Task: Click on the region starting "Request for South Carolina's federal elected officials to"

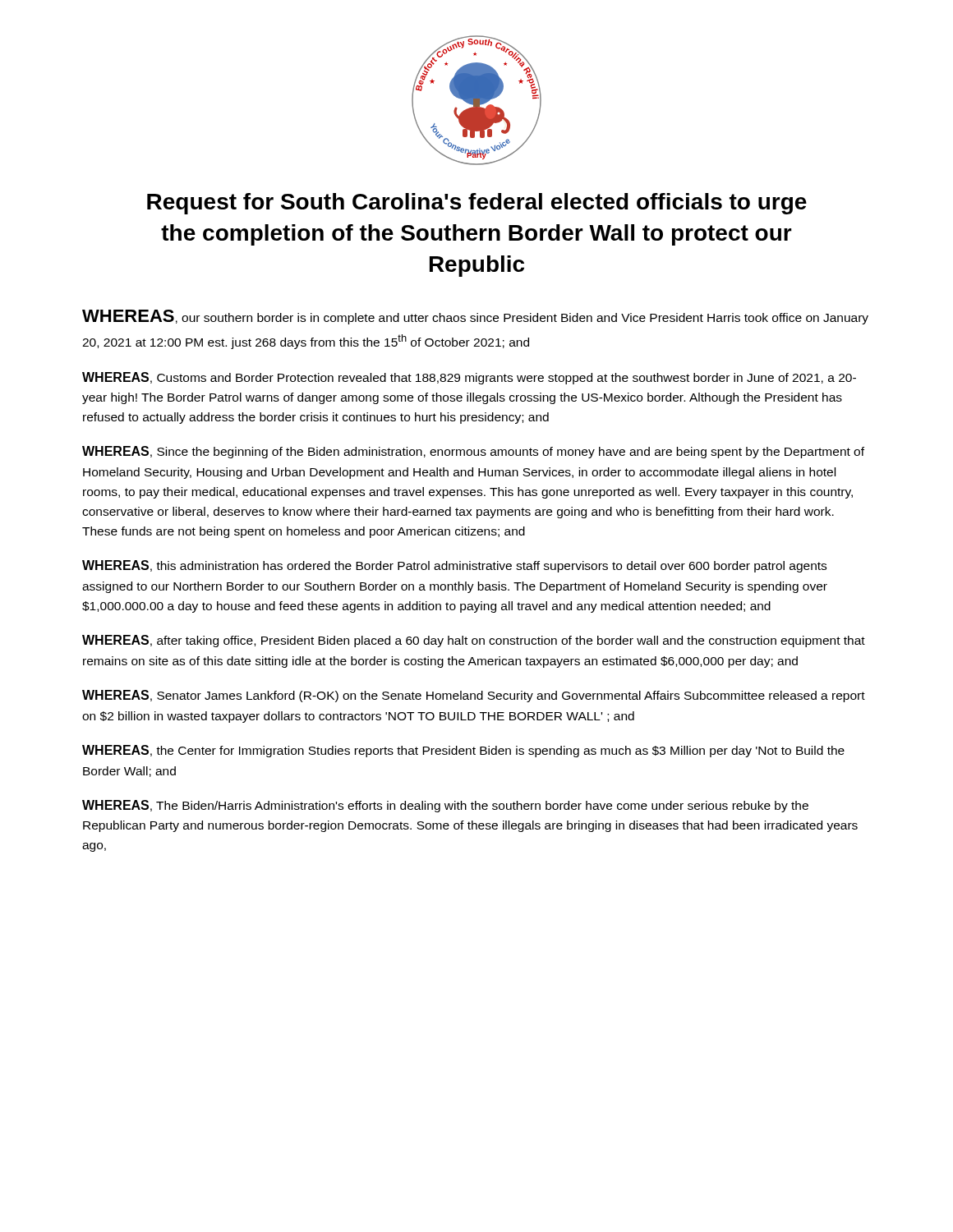Action: point(476,233)
